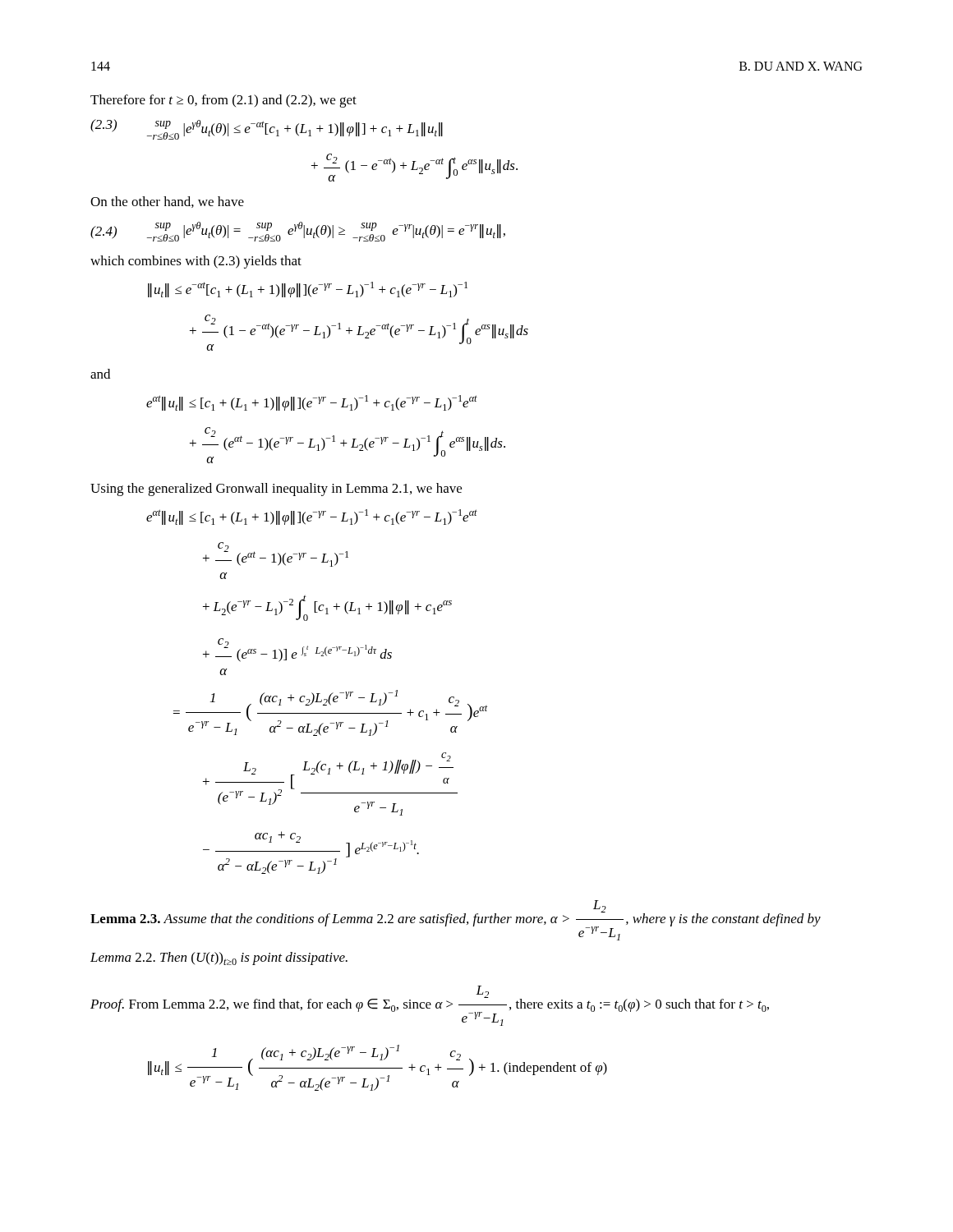Click on the formula containing "(2.4) sup −r≤θ≤0 |eγθut(θ)|"
This screenshot has width=953, height=1232.
476,232
